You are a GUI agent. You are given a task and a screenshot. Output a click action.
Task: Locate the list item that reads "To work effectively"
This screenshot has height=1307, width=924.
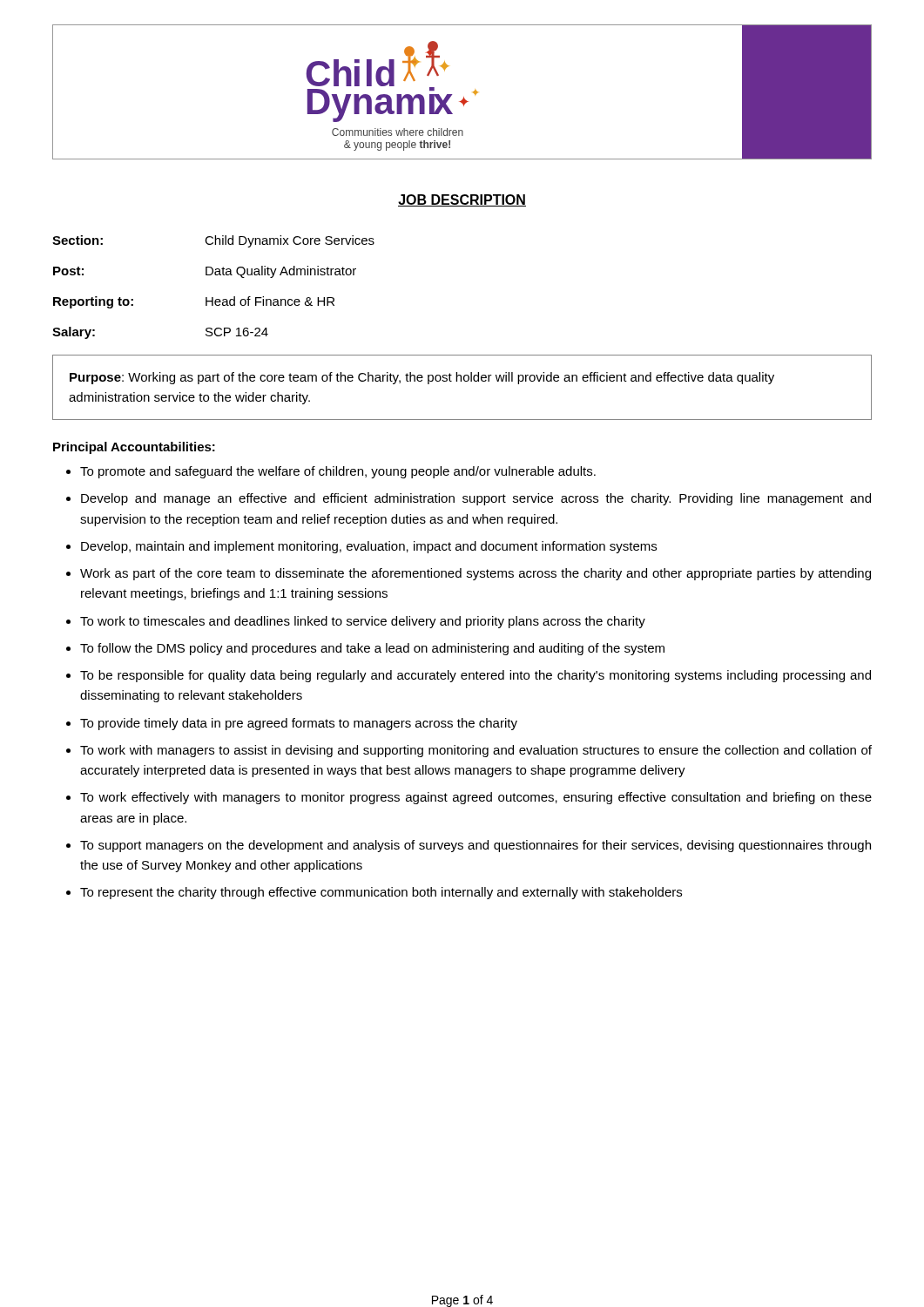(x=476, y=807)
